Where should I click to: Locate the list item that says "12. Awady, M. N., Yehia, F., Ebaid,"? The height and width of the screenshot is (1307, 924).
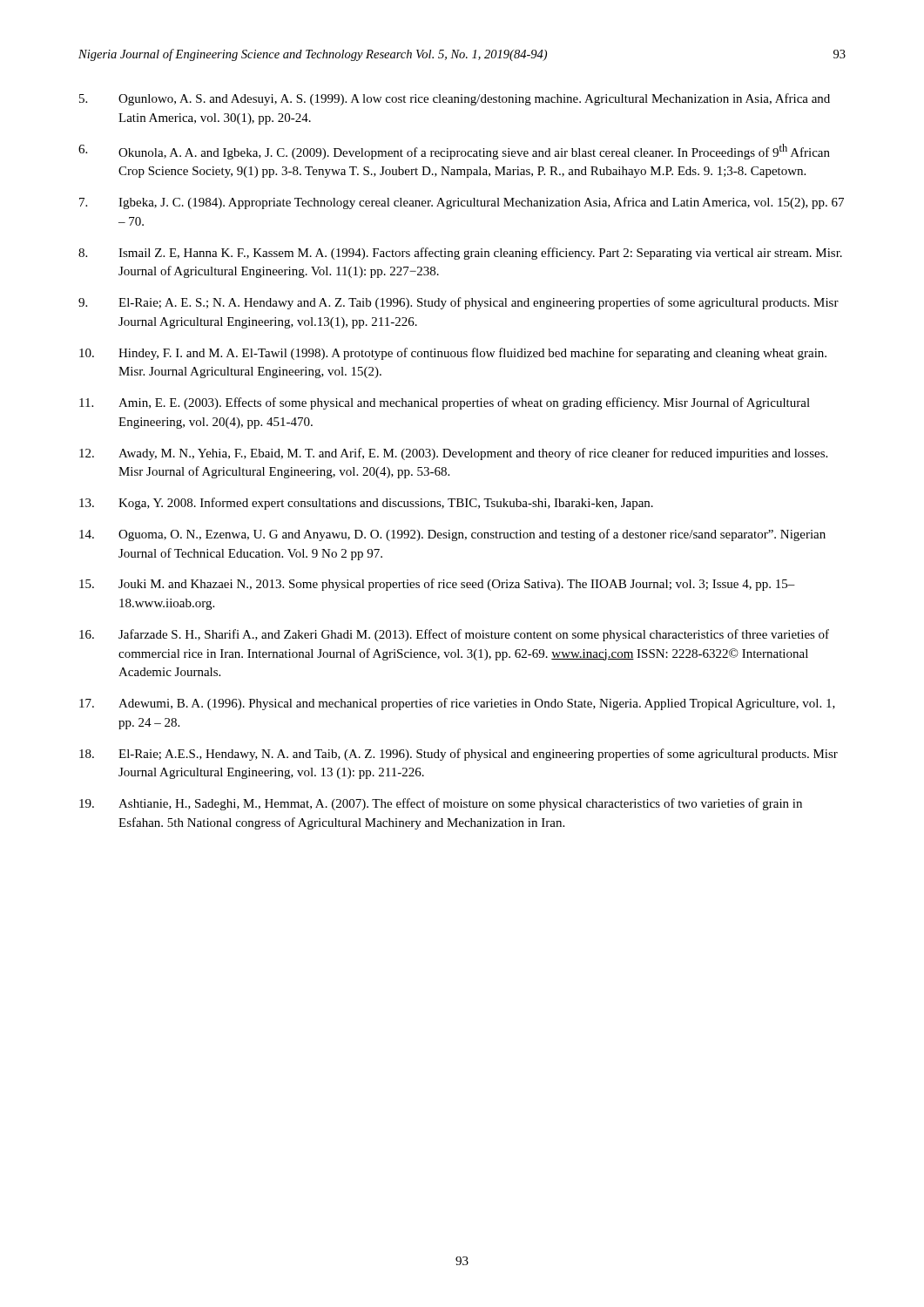click(462, 463)
